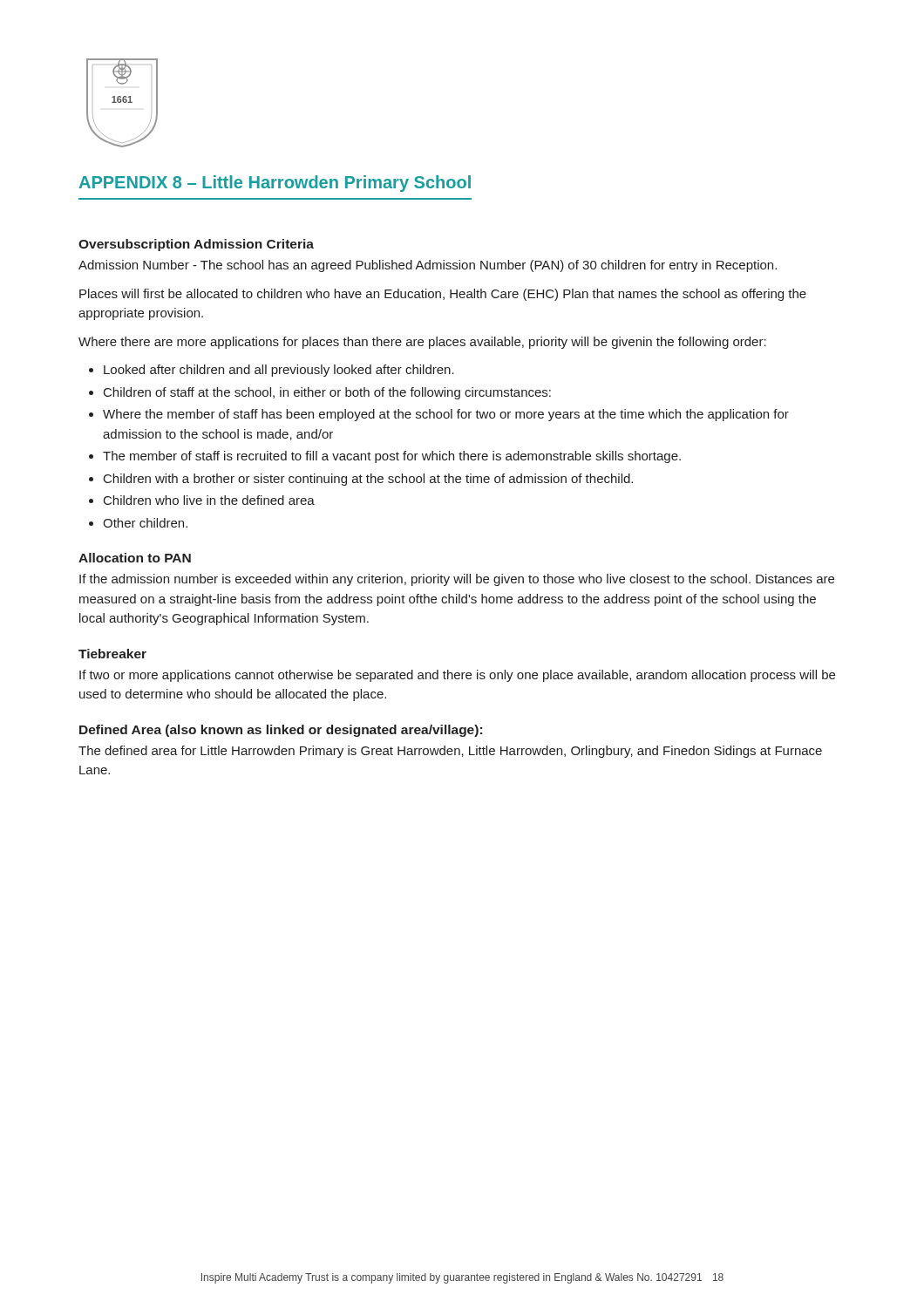Click on the list item with the text "Children who live in the defined area"

click(209, 500)
